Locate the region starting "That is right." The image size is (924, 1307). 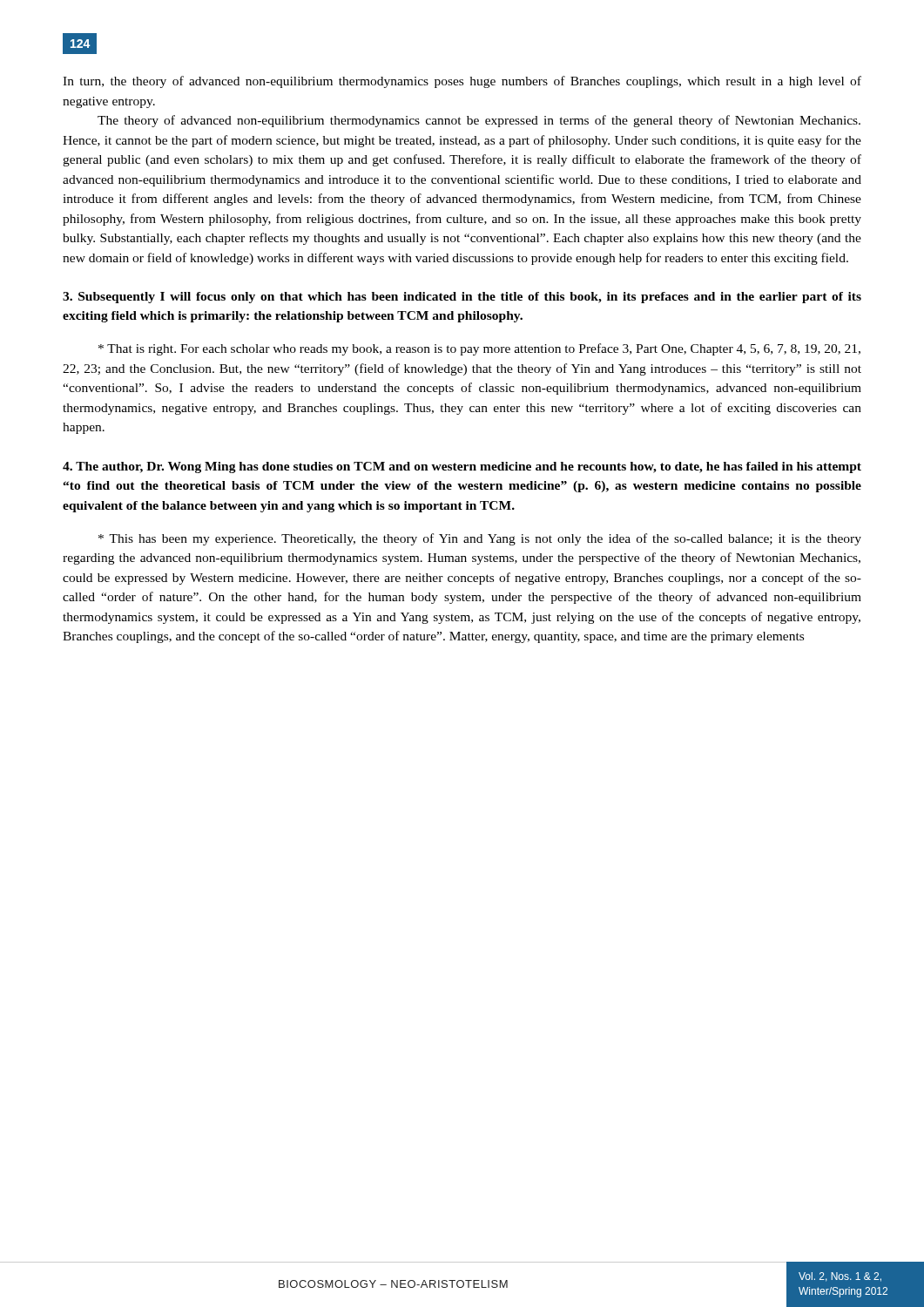(x=462, y=388)
